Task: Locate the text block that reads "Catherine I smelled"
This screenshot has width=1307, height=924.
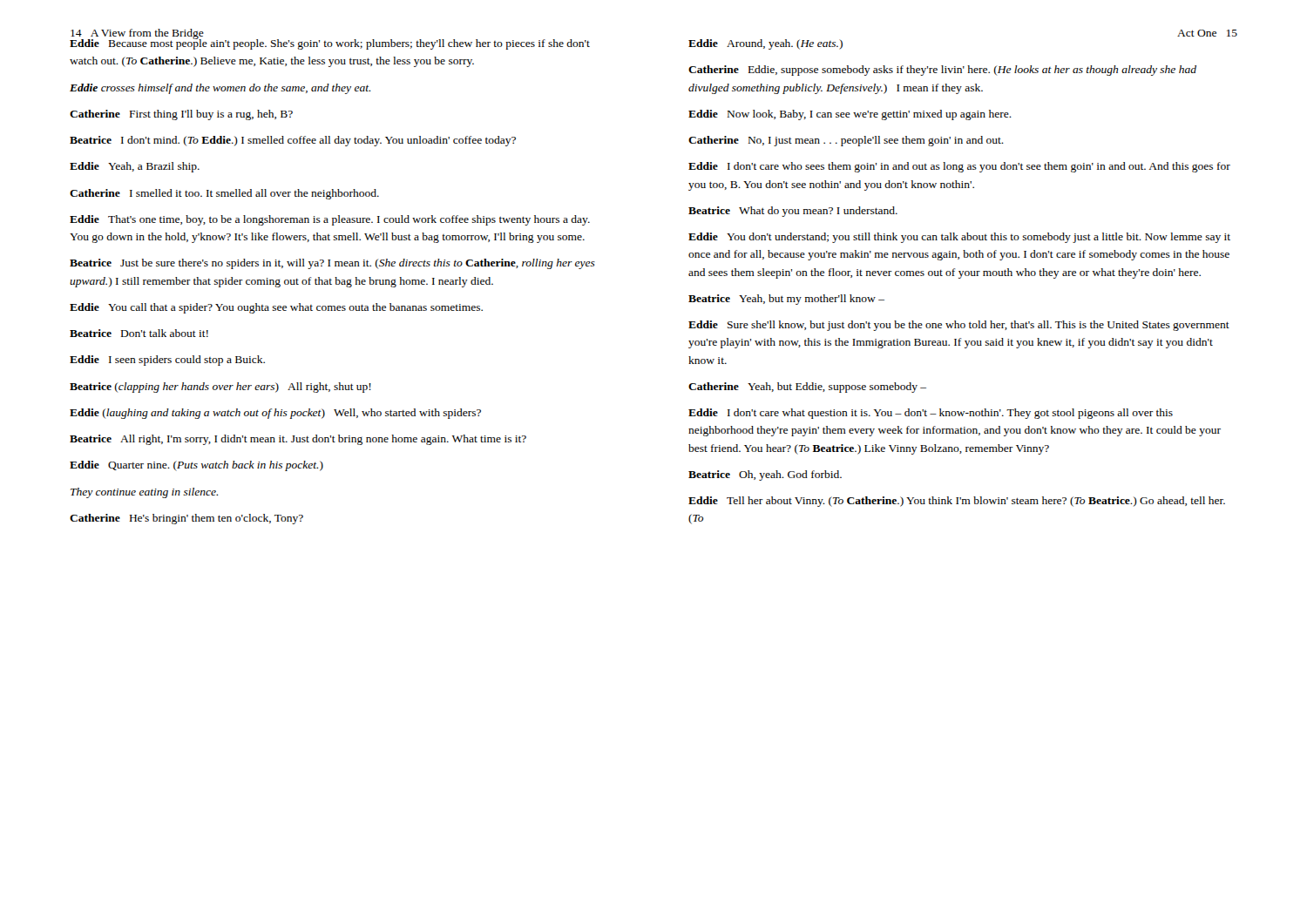Action: pos(225,192)
